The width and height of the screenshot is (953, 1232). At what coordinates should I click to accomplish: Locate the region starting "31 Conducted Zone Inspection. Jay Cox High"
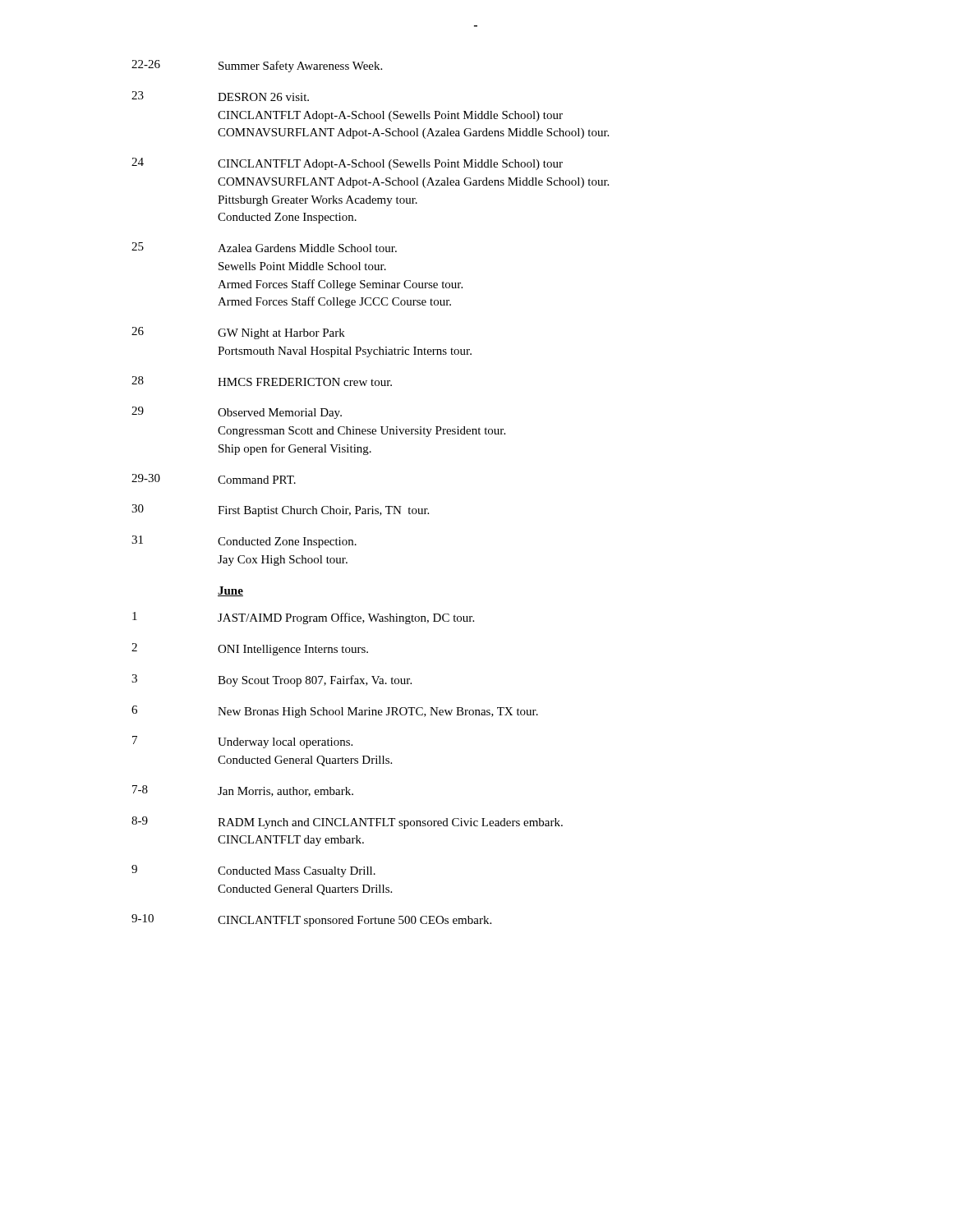(244, 542)
